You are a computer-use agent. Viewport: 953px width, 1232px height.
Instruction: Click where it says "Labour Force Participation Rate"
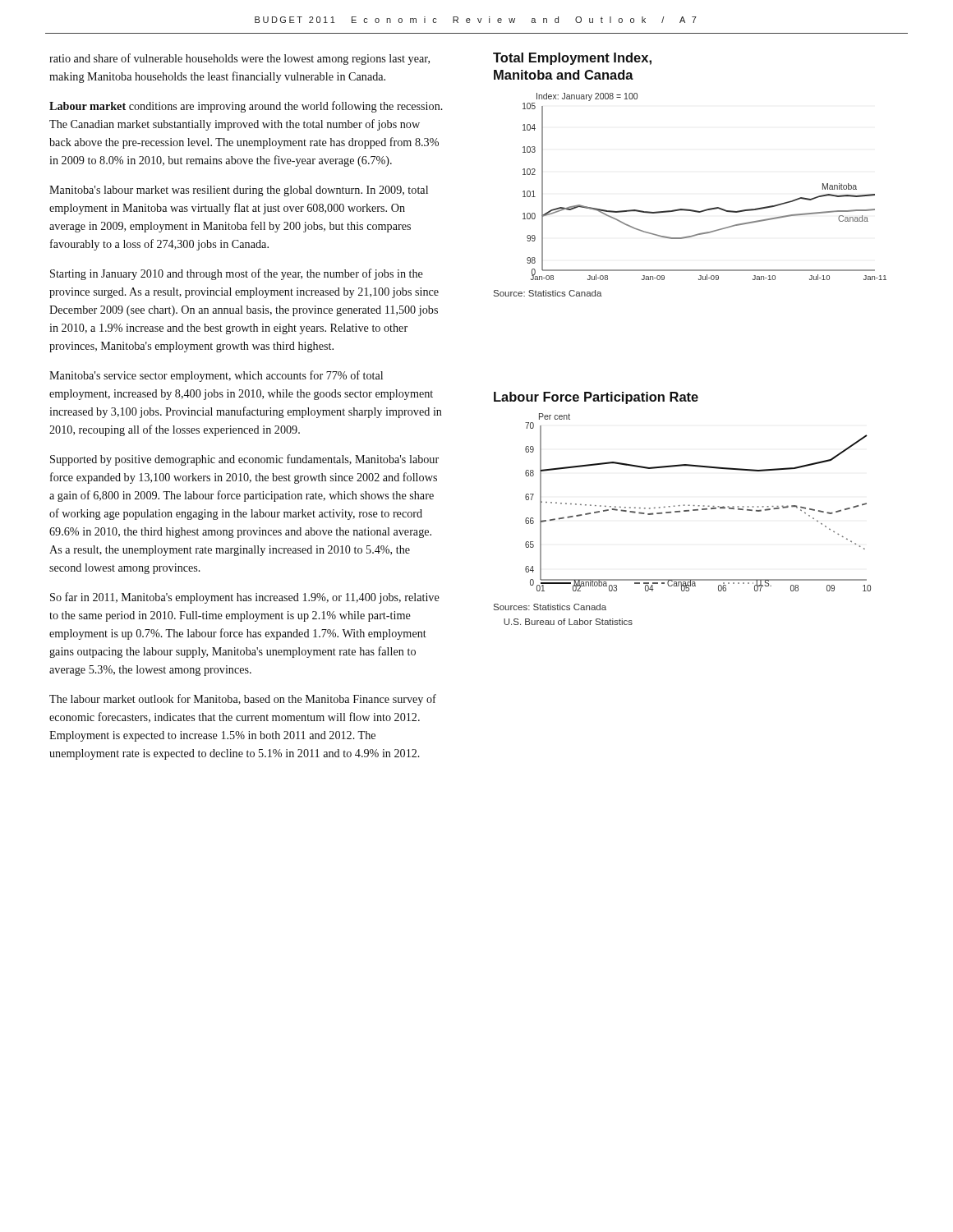(596, 397)
